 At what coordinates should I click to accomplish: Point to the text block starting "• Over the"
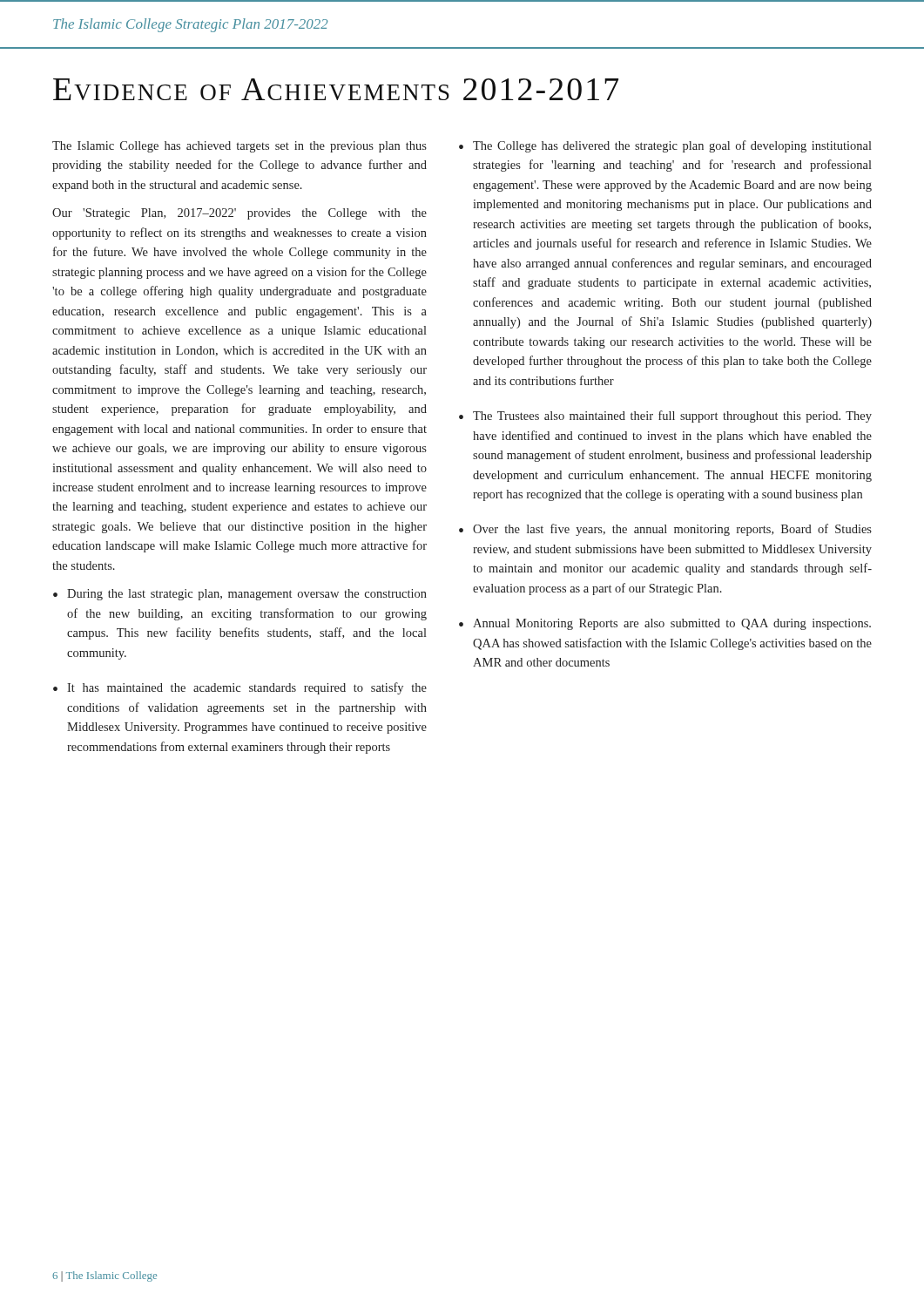click(x=665, y=559)
